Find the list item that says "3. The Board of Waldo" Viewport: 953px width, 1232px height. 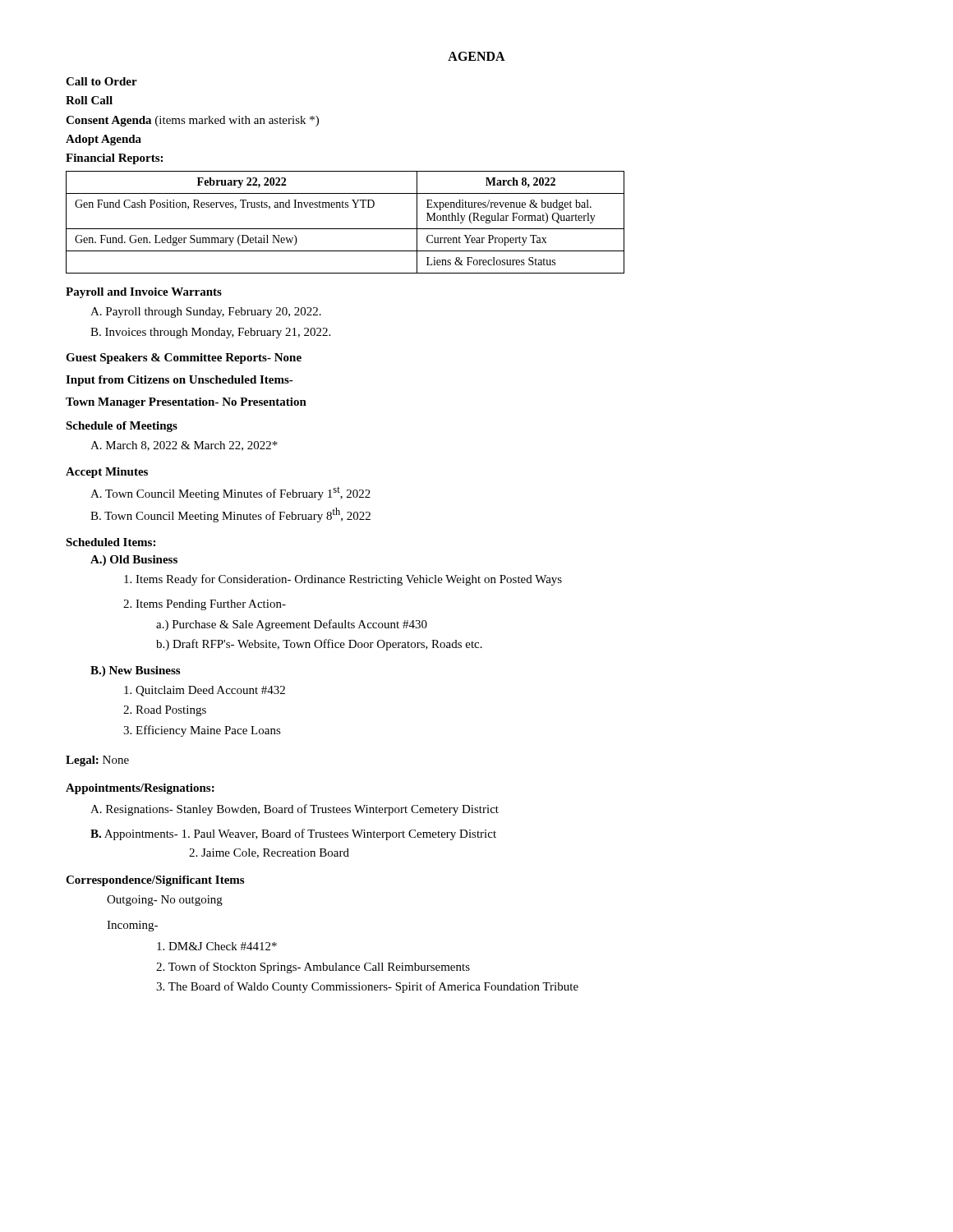click(367, 987)
